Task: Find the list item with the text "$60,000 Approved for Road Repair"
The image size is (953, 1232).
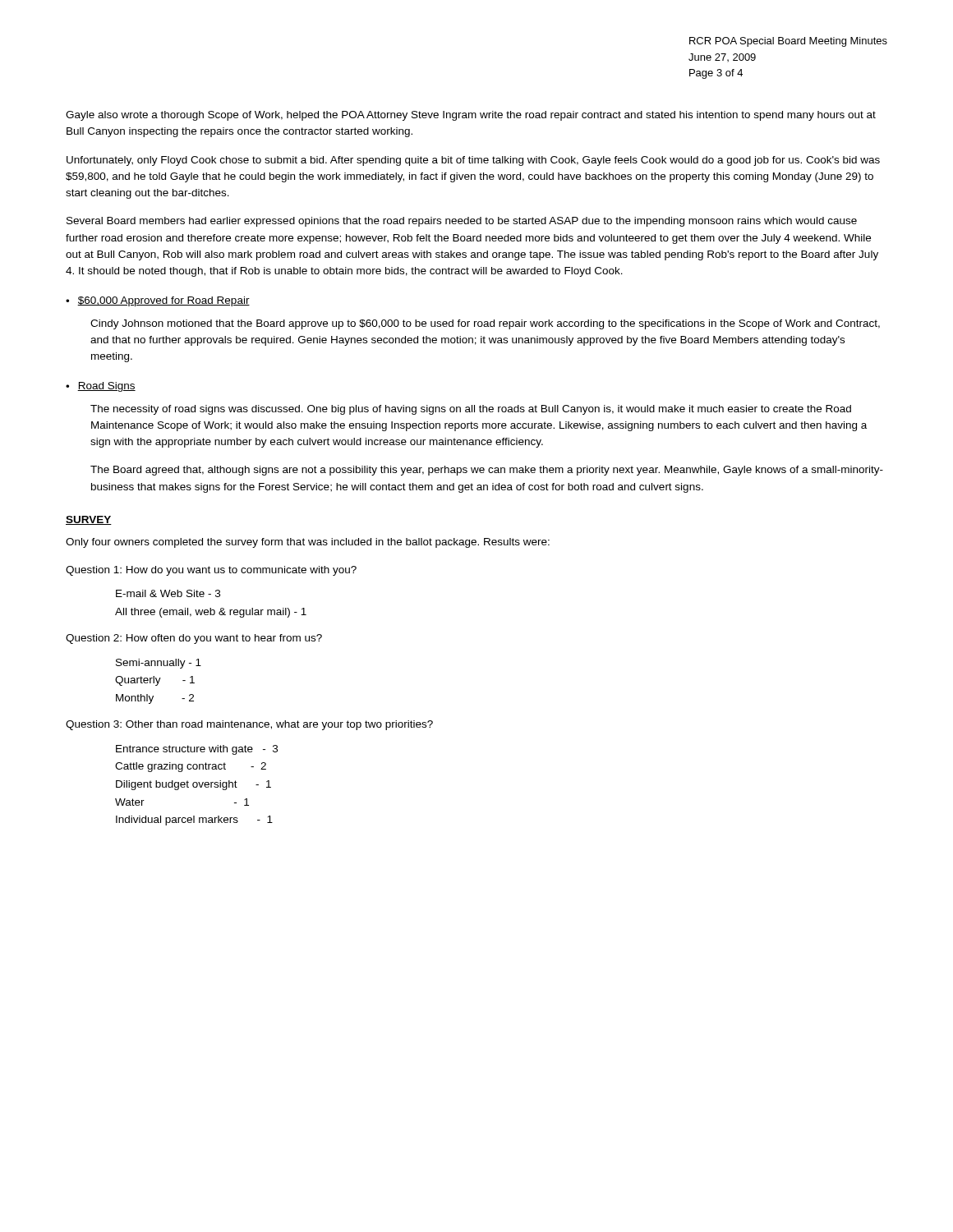Action: 164,300
